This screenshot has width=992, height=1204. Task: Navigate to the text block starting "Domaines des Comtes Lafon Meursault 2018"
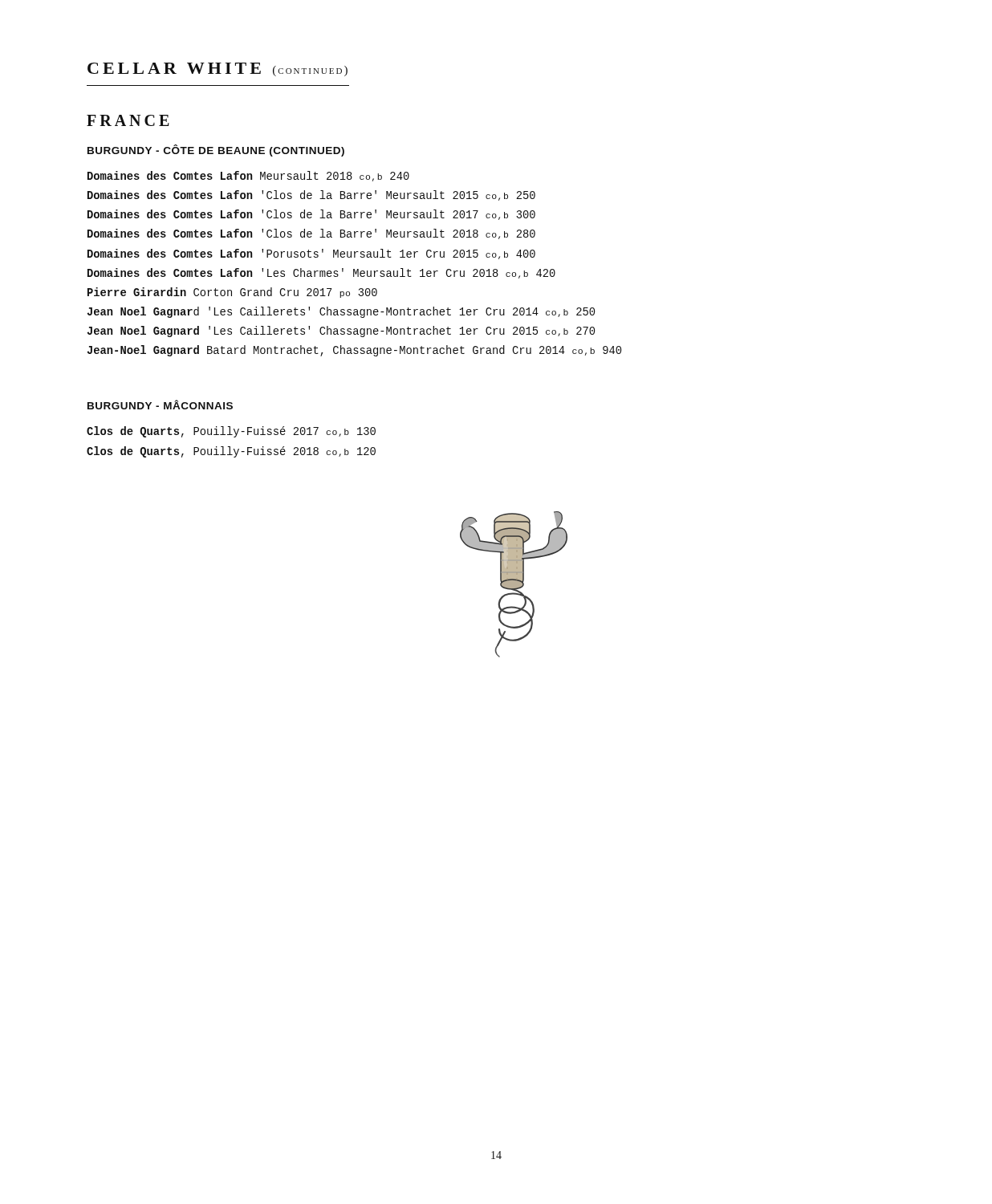248,177
